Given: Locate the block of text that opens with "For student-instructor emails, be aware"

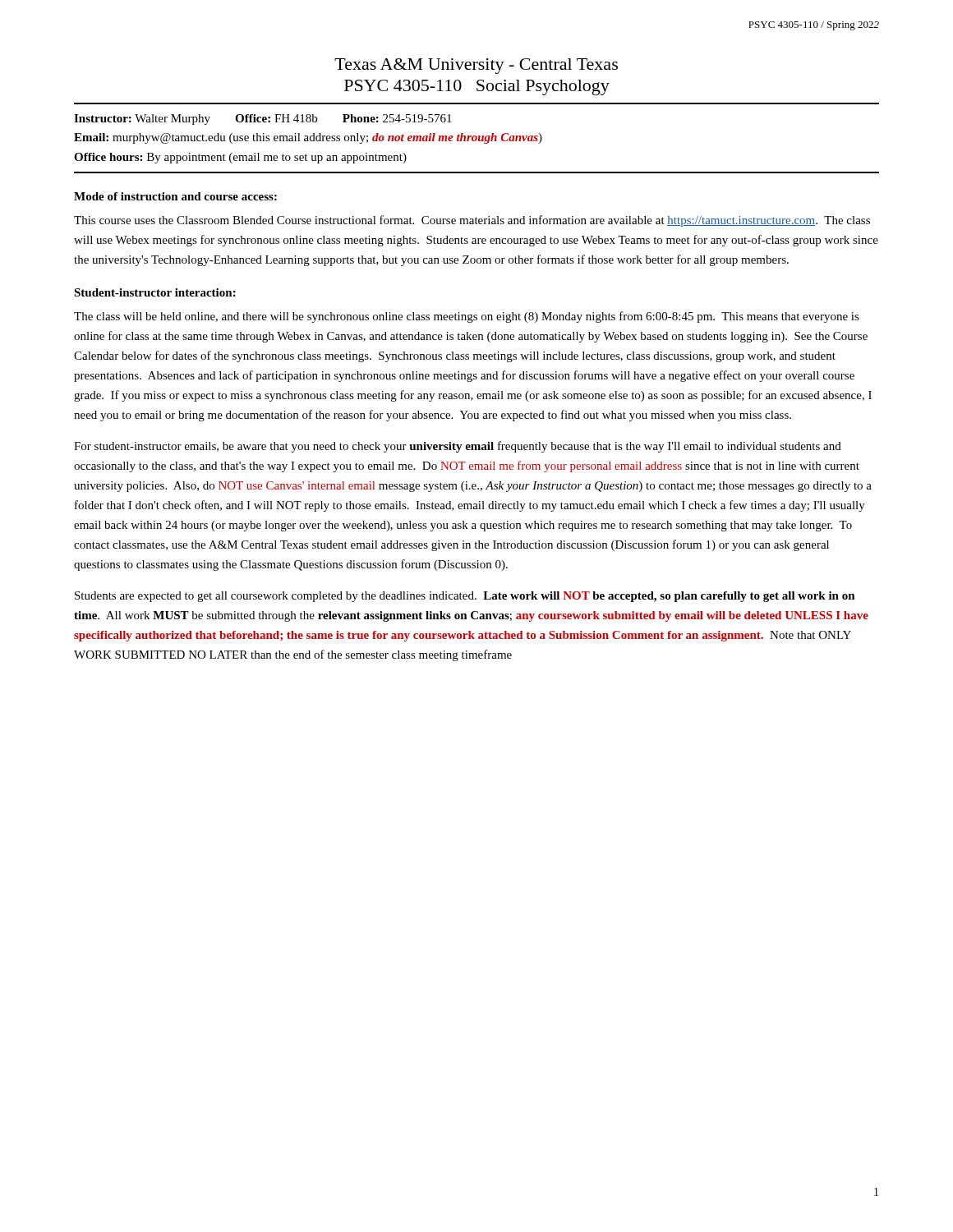Looking at the screenshot, I should (473, 505).
